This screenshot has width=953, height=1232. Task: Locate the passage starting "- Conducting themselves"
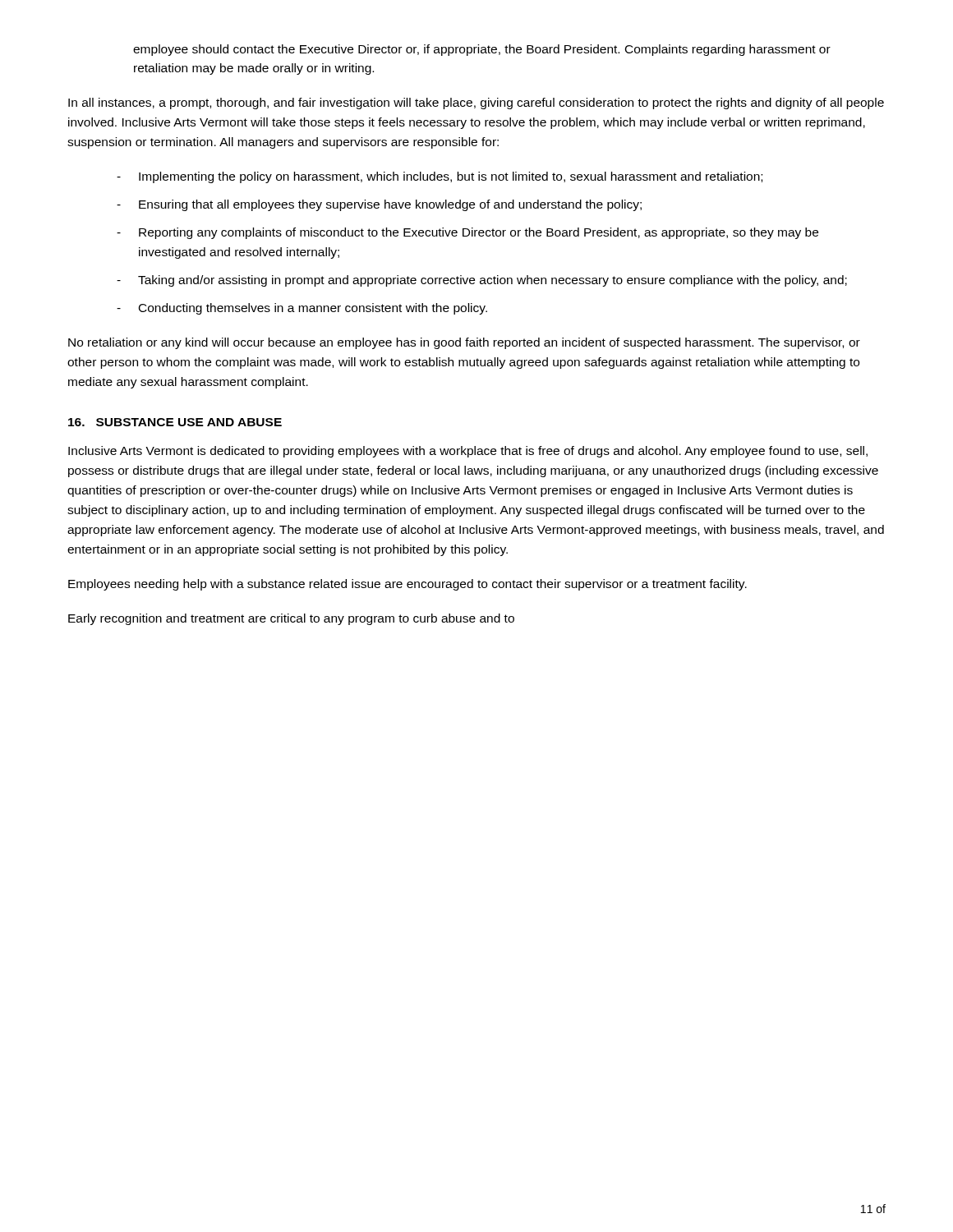[302, 309]
